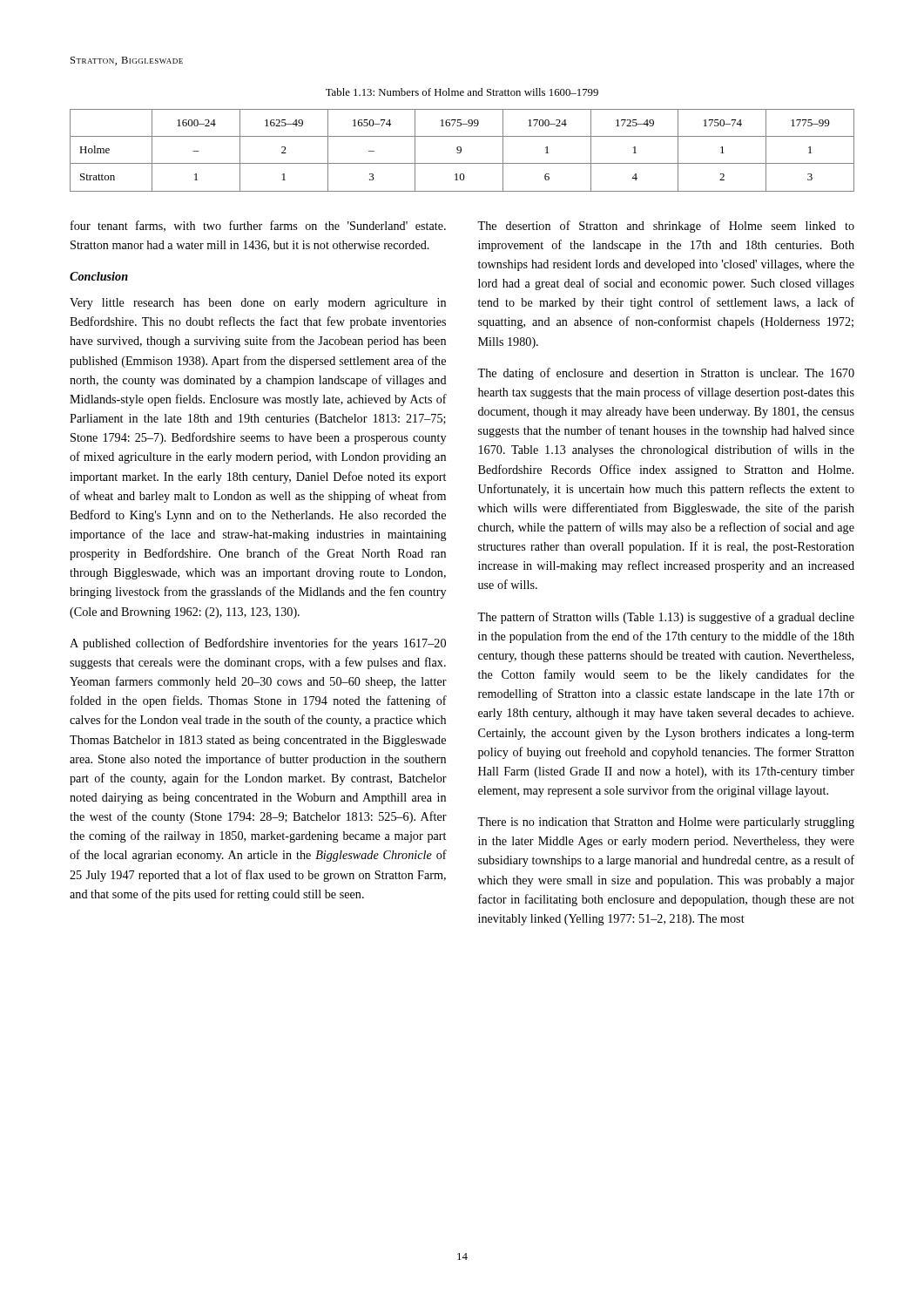Click on the text block that says "The pattern of Stratton wills (Table"
The height and width of the screenshot is (1307, 924).
666,703
